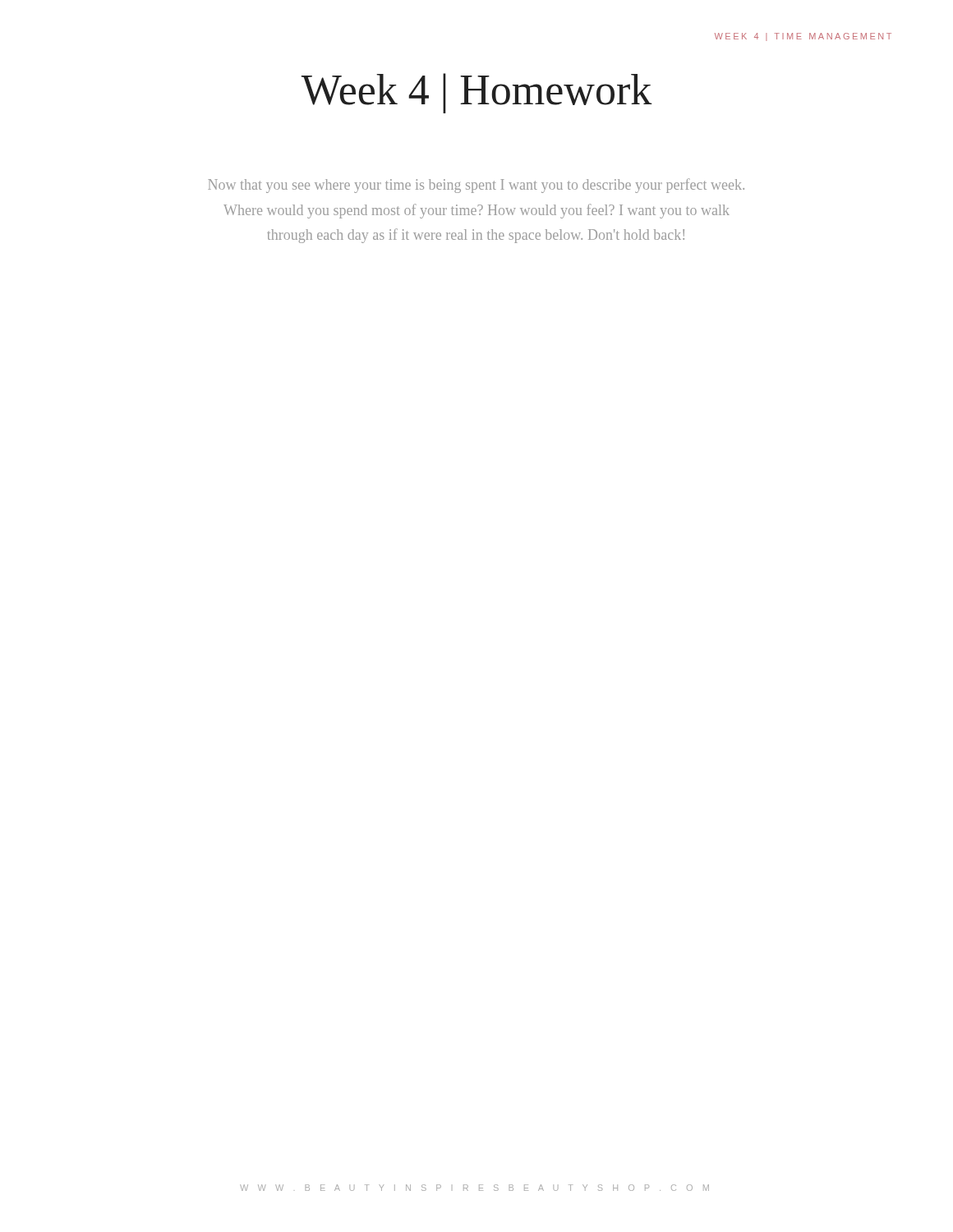Viewport: 953px width, 1232px height.
Task: Locate the block of text that opens with "Now that you see where"
Action: click(x=476, y=210)
